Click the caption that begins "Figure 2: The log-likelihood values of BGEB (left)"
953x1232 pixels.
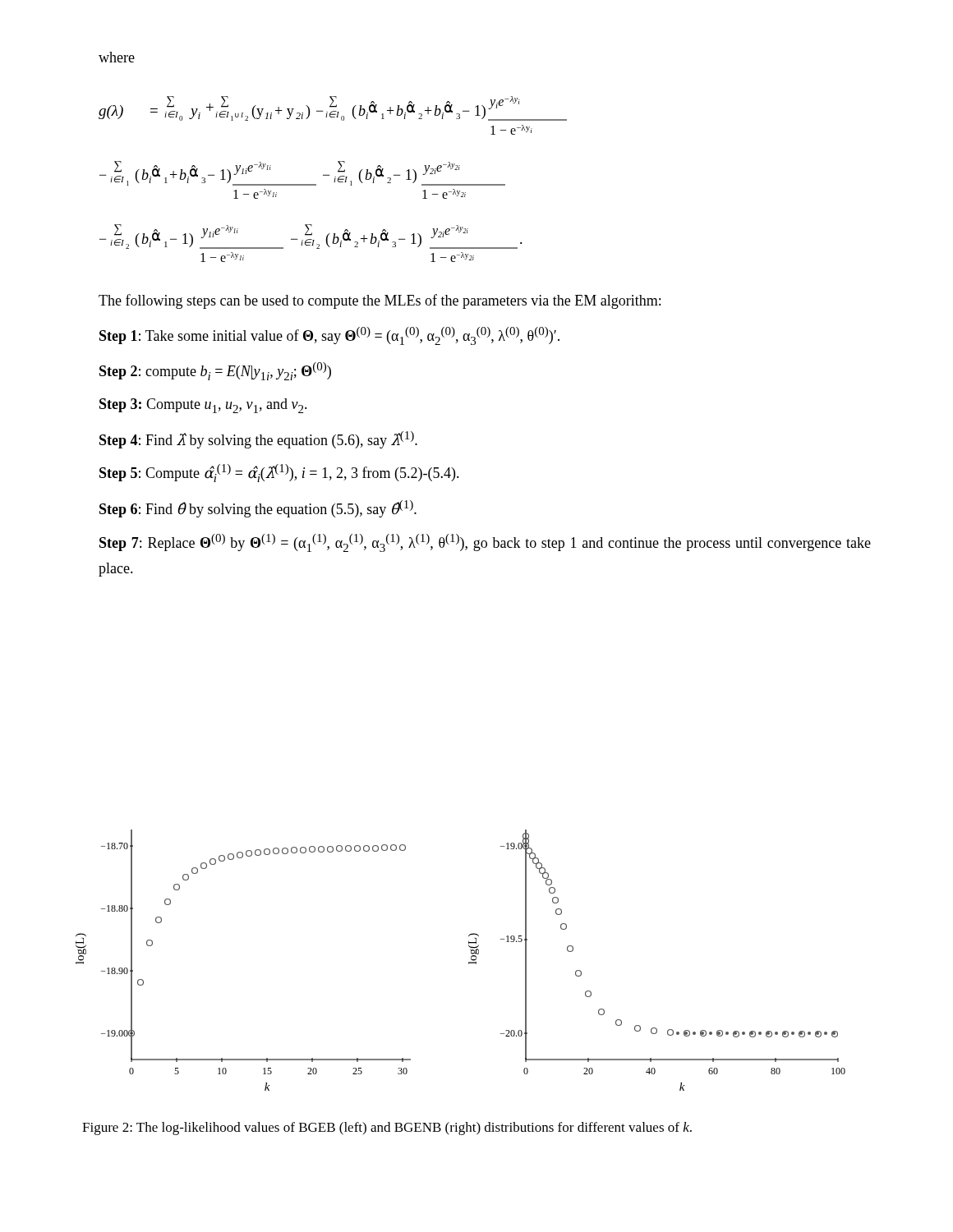(x=387, y=1127)
